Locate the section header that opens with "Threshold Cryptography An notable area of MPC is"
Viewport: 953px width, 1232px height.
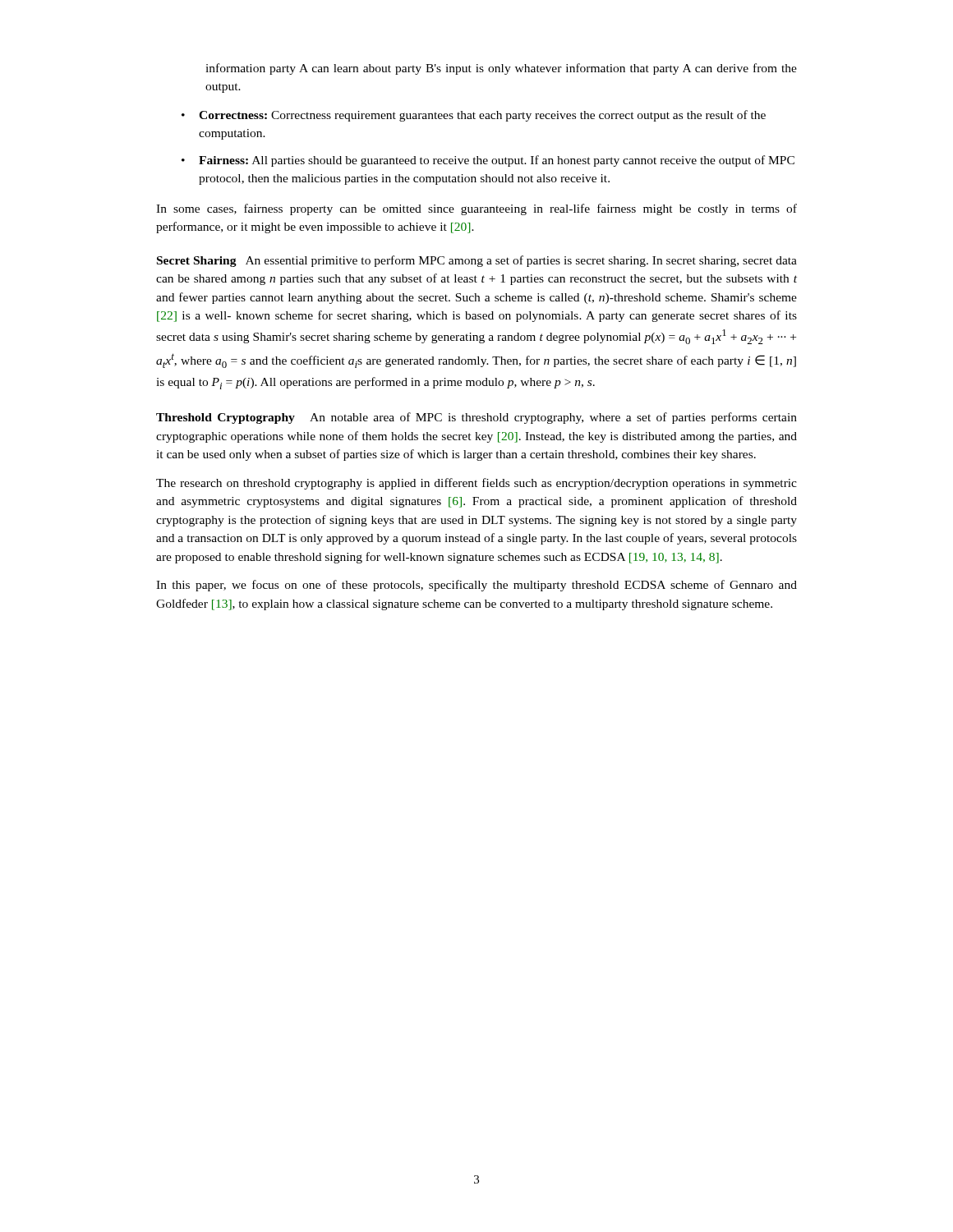pyautogui.click(x=476, y=436)
